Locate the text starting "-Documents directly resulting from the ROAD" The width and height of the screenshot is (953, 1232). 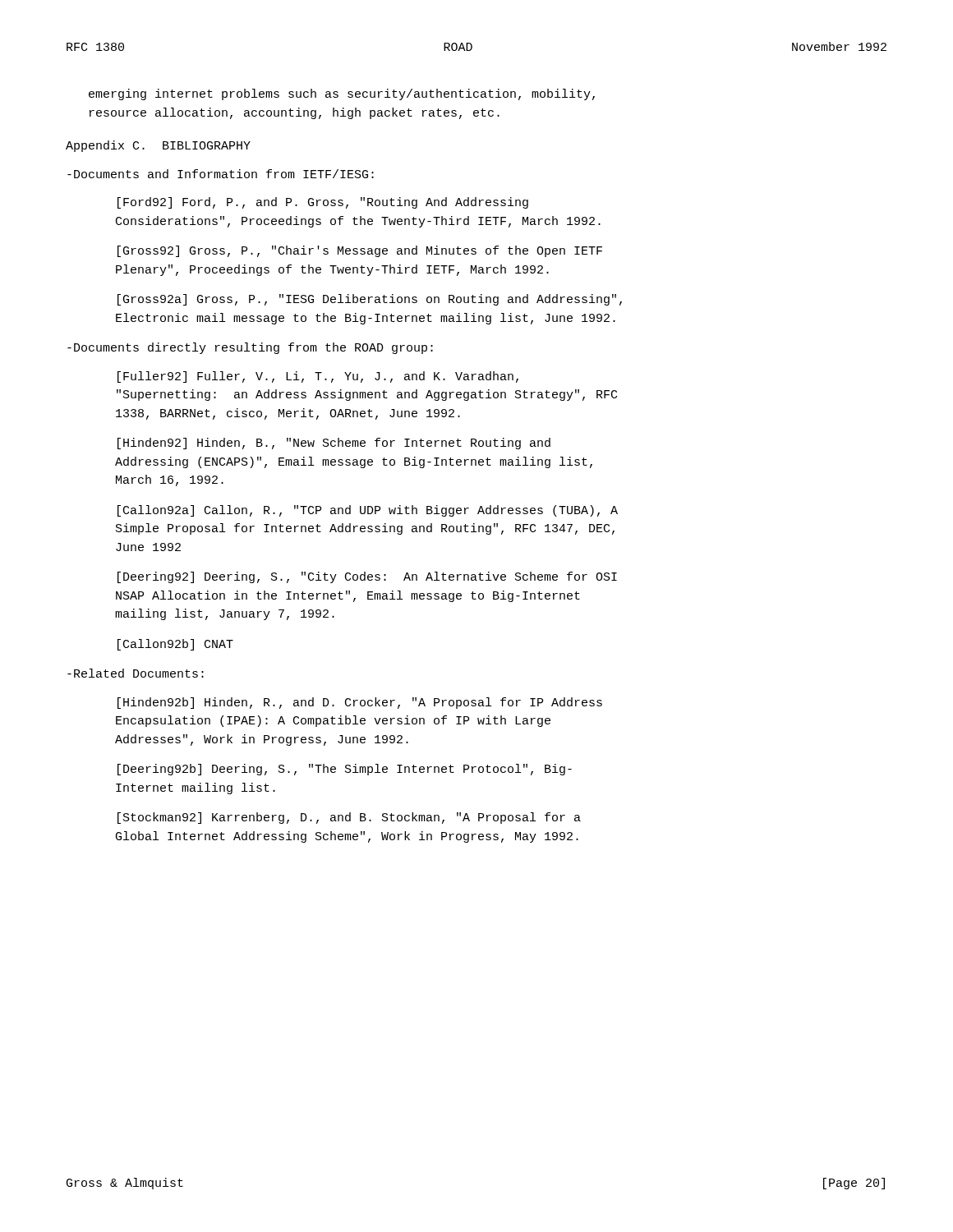coord(251,349)
